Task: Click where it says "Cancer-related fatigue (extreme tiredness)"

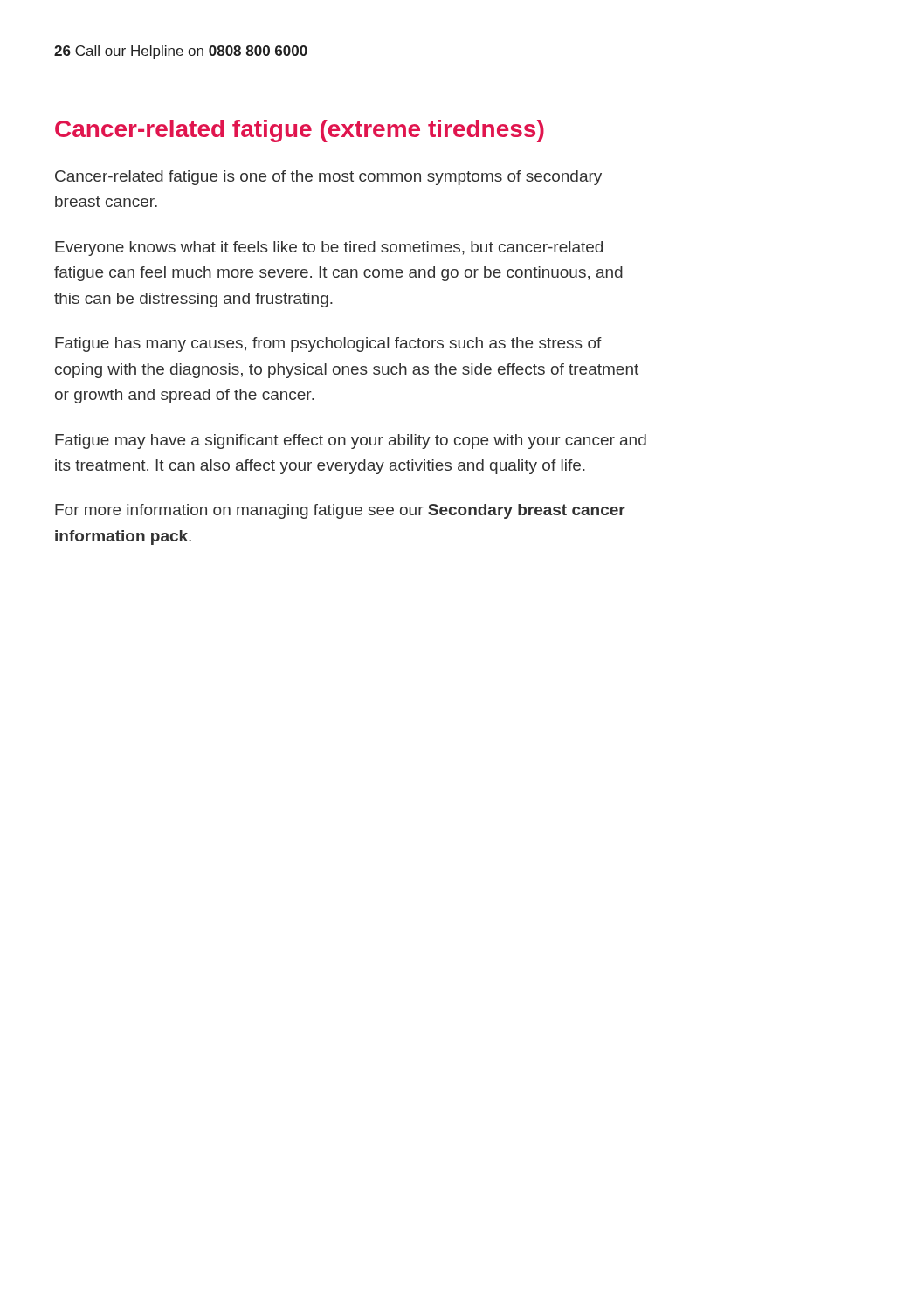Action: (x=299, y=129)
